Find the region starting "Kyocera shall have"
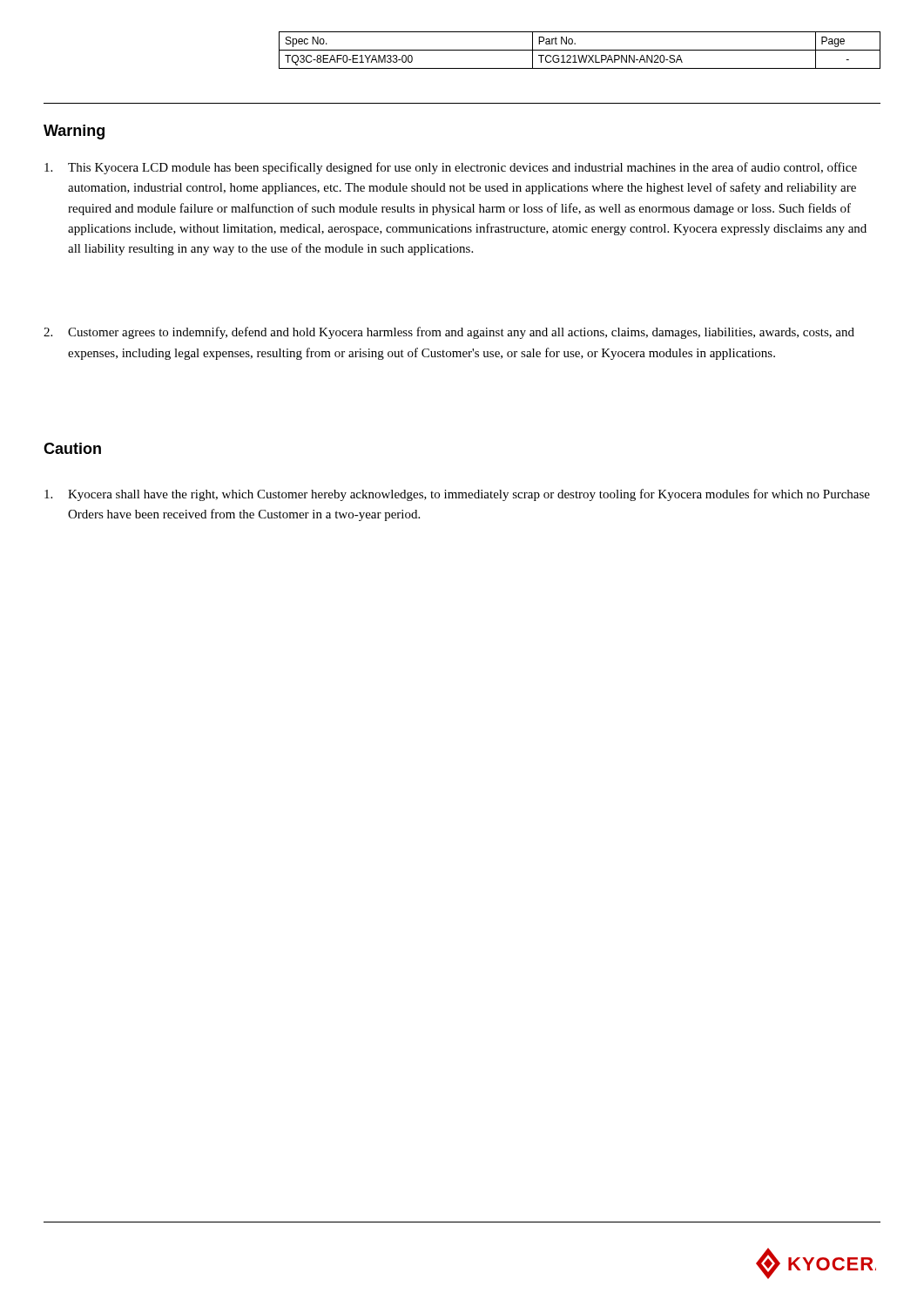This screenshot has height=1307, width=924. (462, 505)
